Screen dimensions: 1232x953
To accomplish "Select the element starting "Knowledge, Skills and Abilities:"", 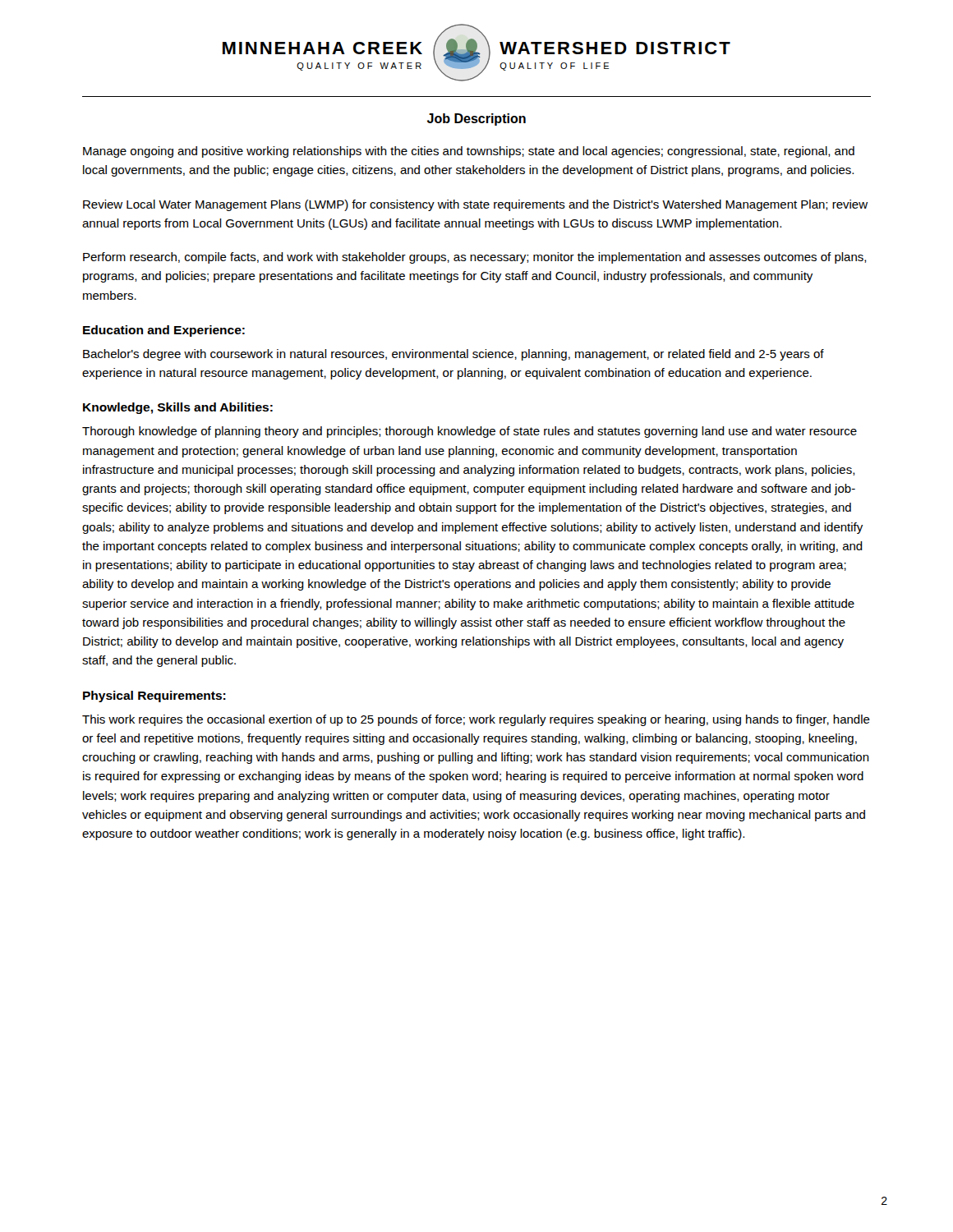I will (x=178, y=407).
